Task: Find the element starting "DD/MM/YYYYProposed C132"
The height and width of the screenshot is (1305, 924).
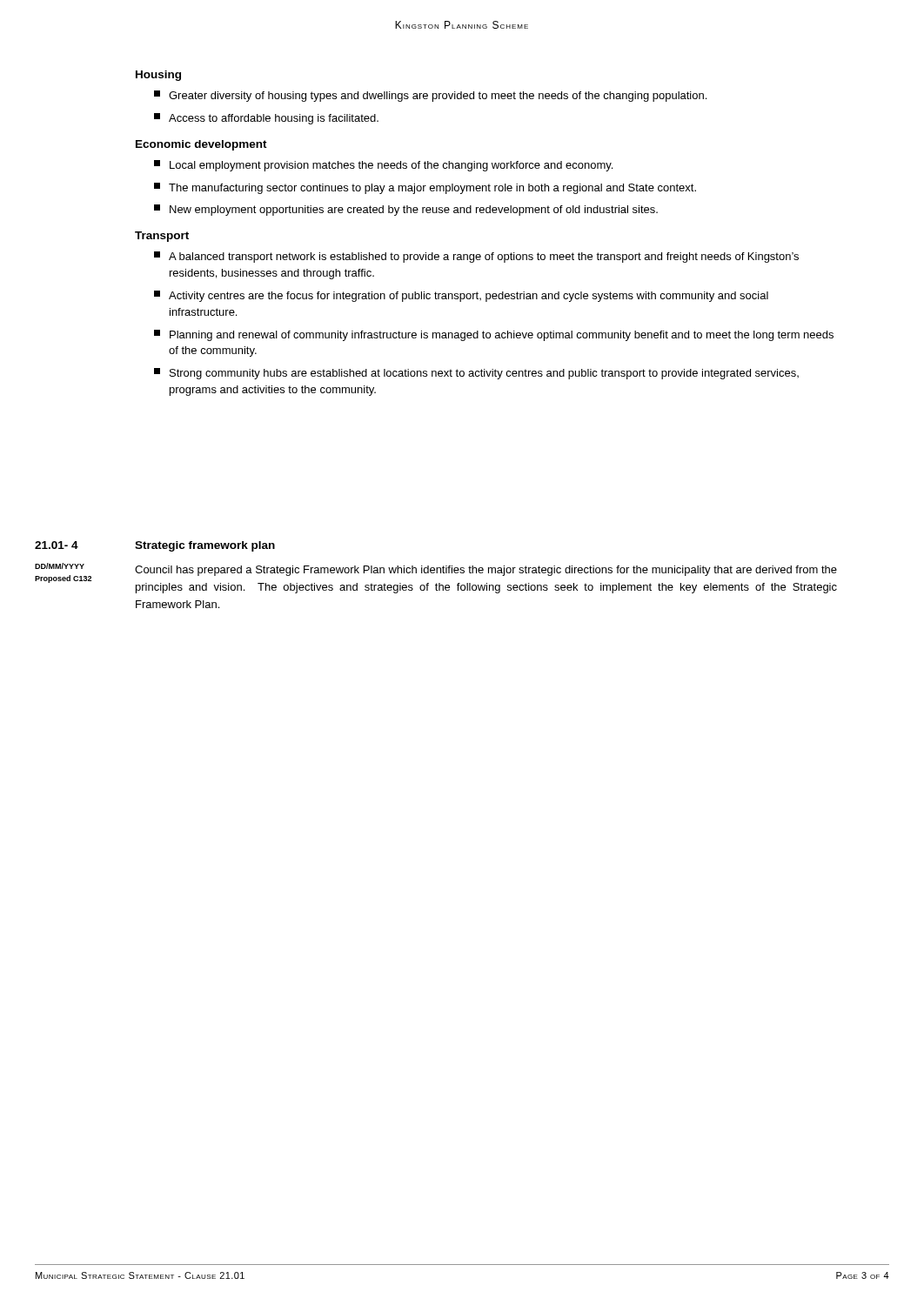Action: click(63, 572)
